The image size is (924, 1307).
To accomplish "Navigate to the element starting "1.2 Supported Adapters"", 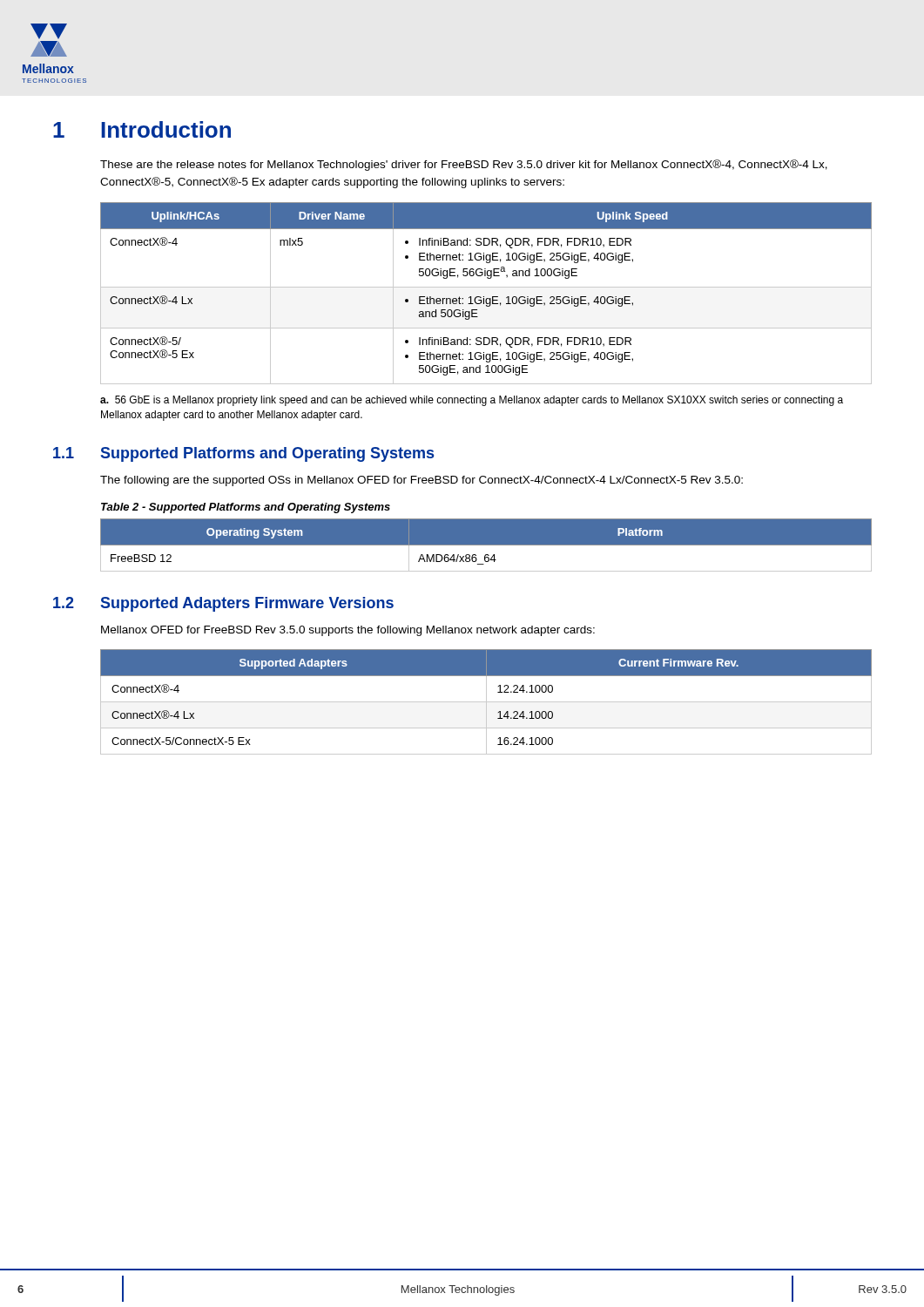I will 223,603.
